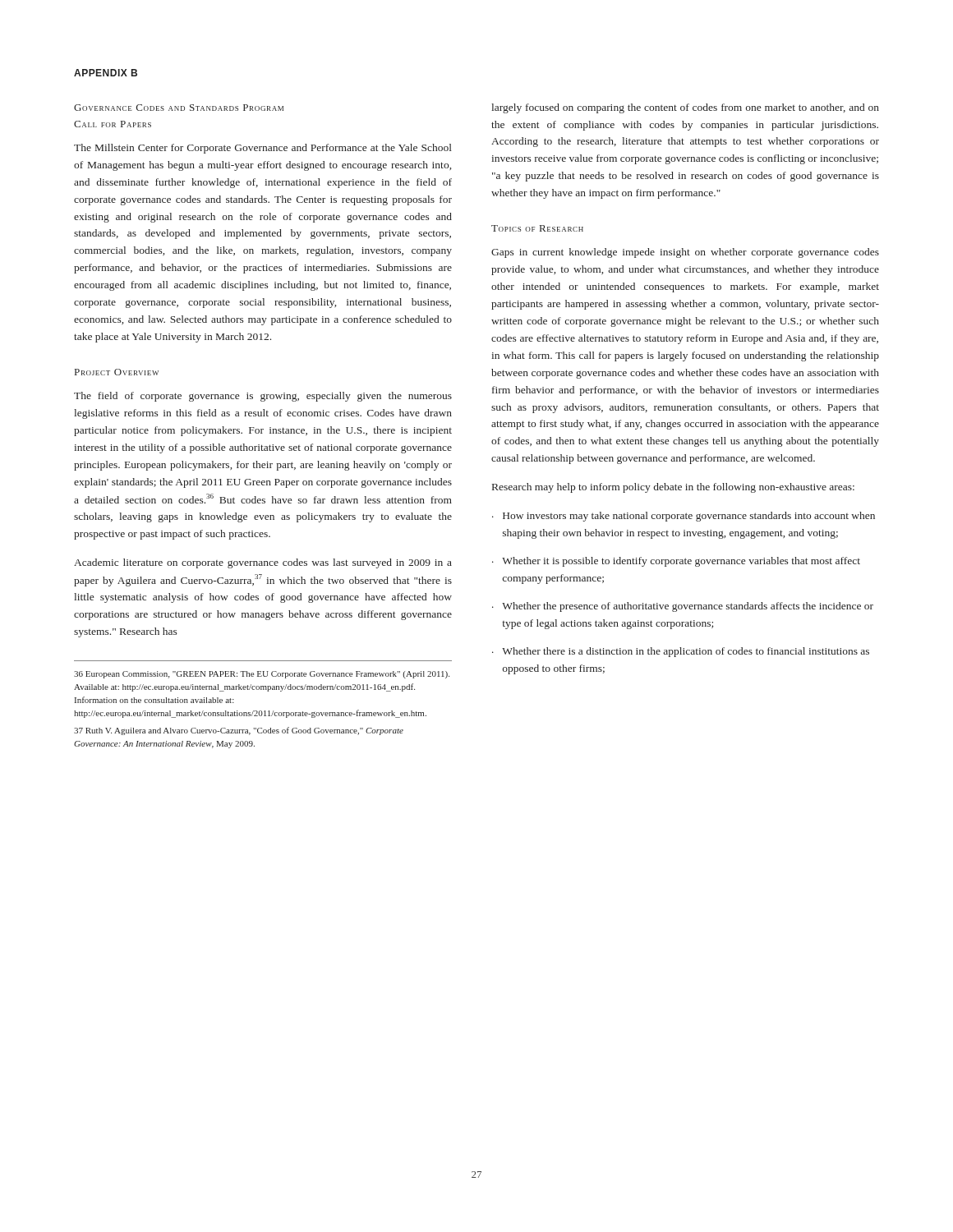Locate the section header that says "appendix b"

click(x=106, y=73)
